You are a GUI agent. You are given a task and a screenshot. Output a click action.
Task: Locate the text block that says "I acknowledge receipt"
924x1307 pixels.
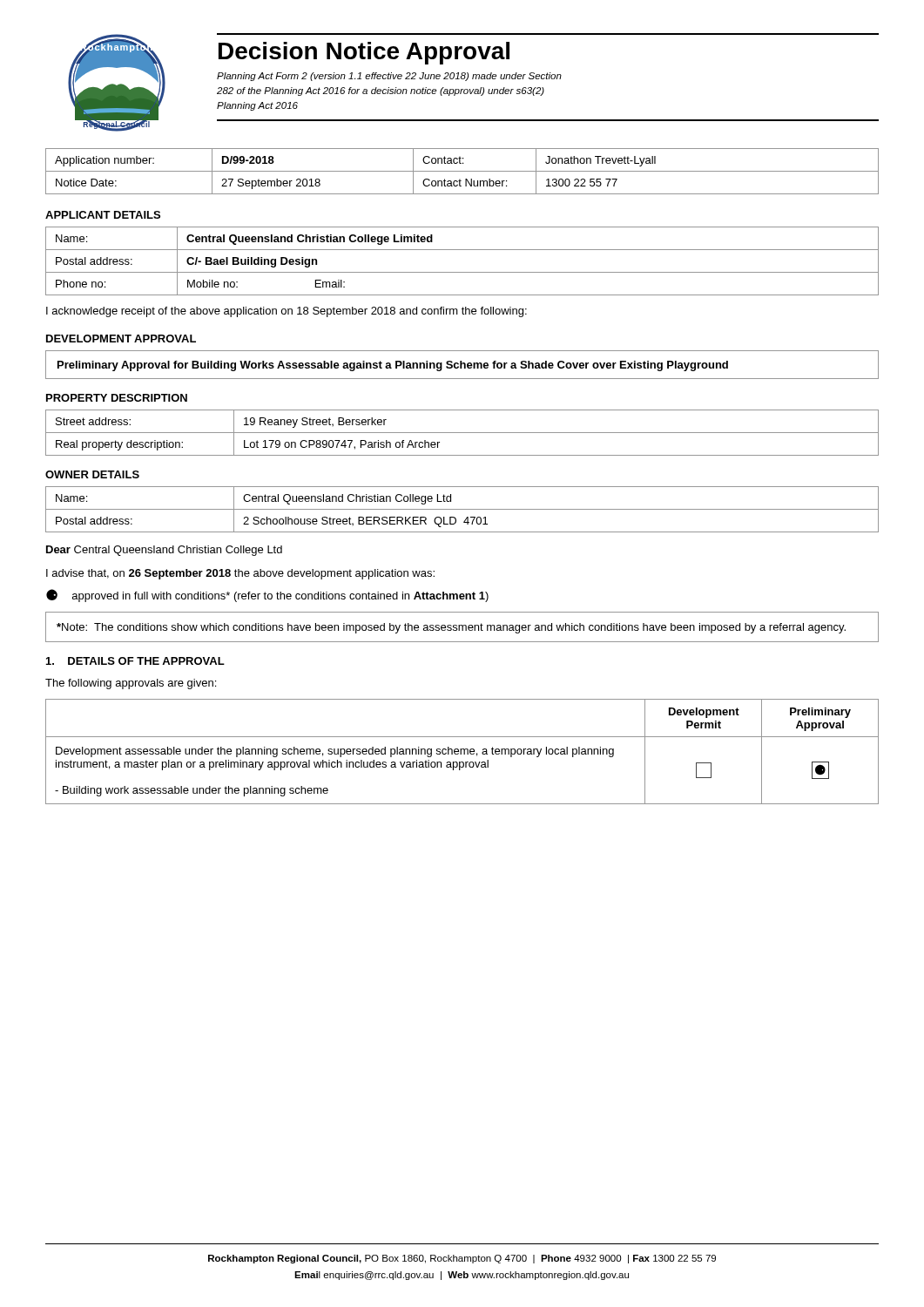point(286,311)
